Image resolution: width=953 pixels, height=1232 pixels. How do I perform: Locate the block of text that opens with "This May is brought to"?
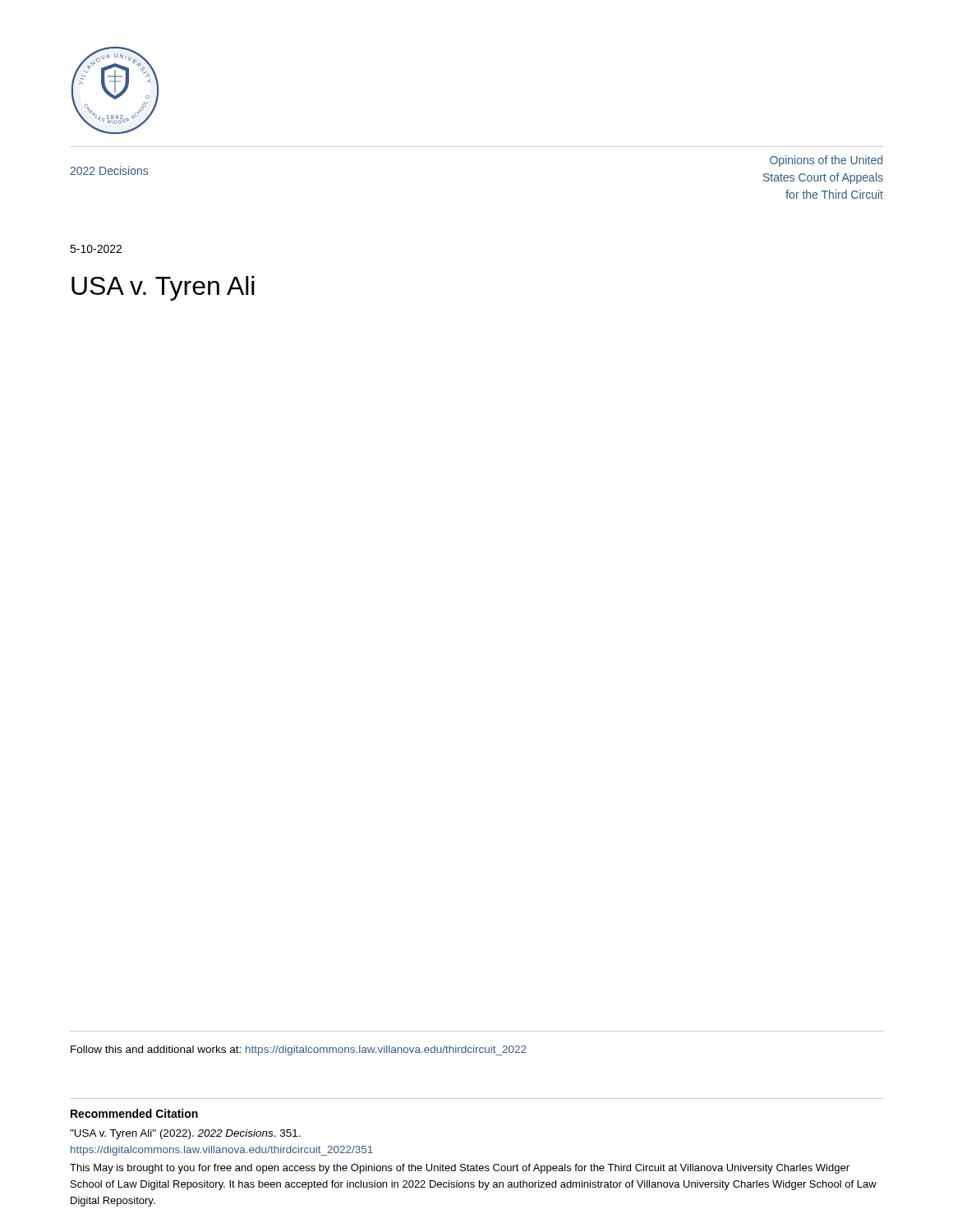[x=473, y=1184]
